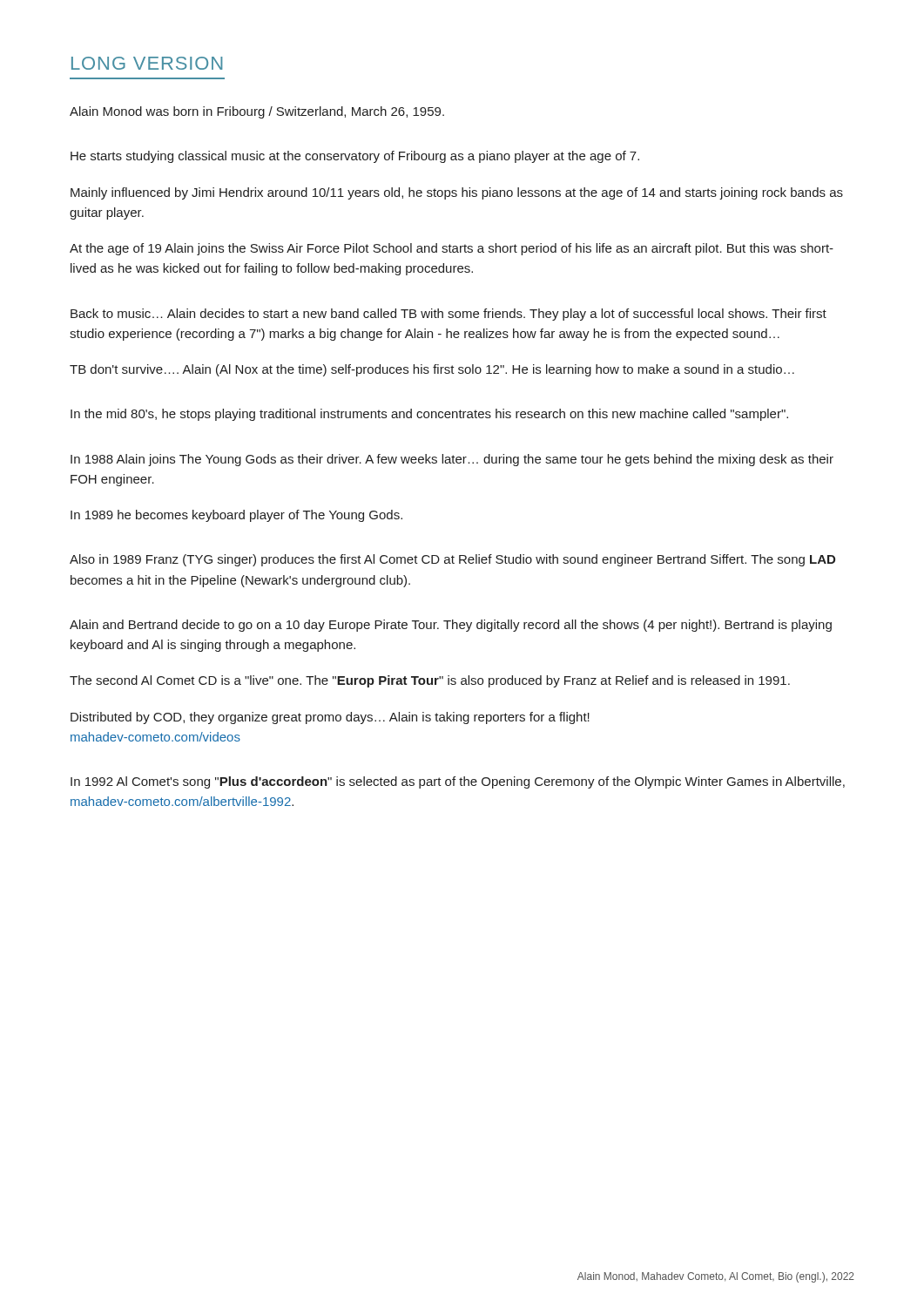The height and width of the screenshot is (1307, 924).
Task: Click on the region starting "In 1989 he"
Action: pyautogui.click(x=237, y=515)
